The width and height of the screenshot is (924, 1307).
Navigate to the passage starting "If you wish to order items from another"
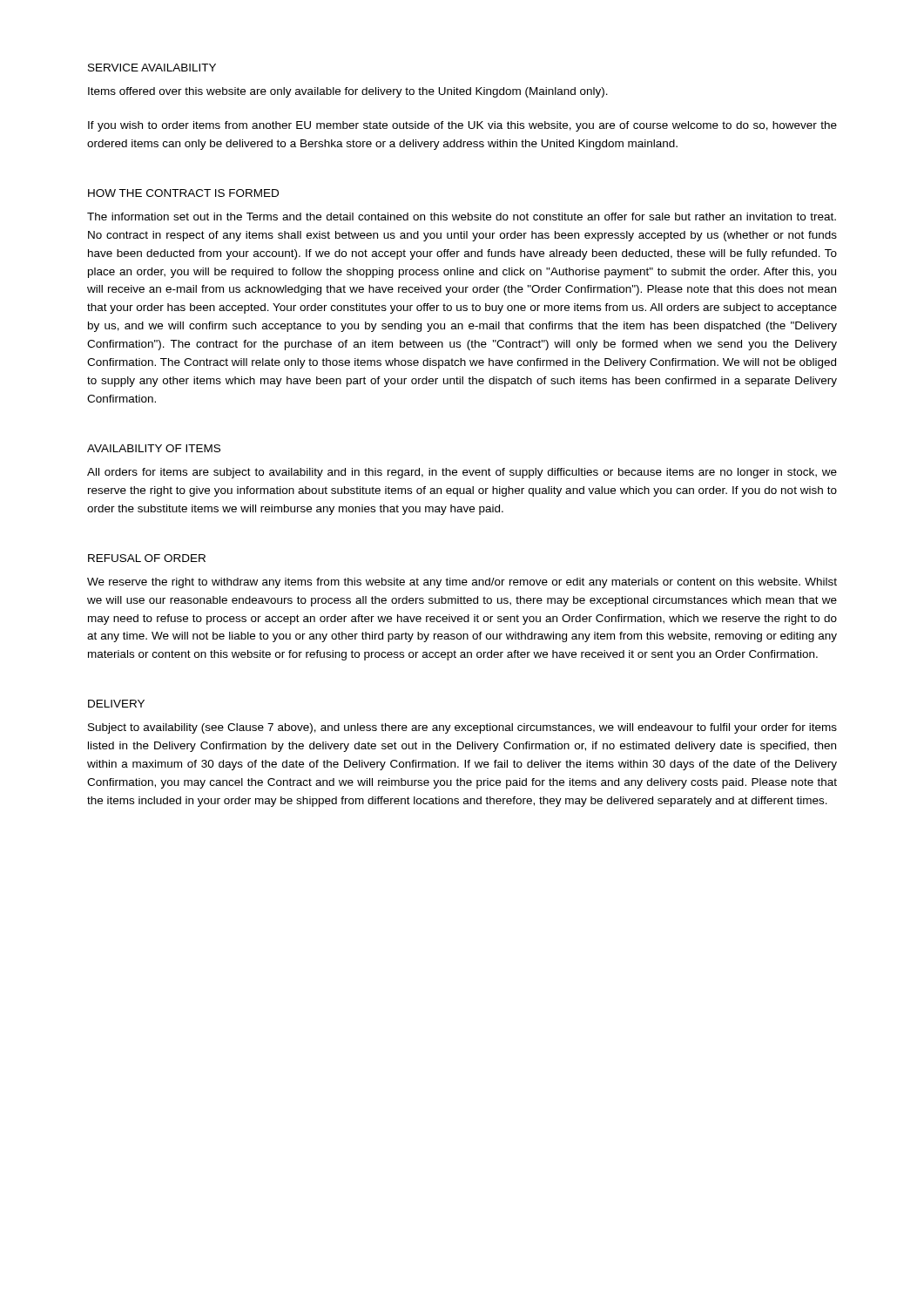pyautogui.click(x=462, y=134)
